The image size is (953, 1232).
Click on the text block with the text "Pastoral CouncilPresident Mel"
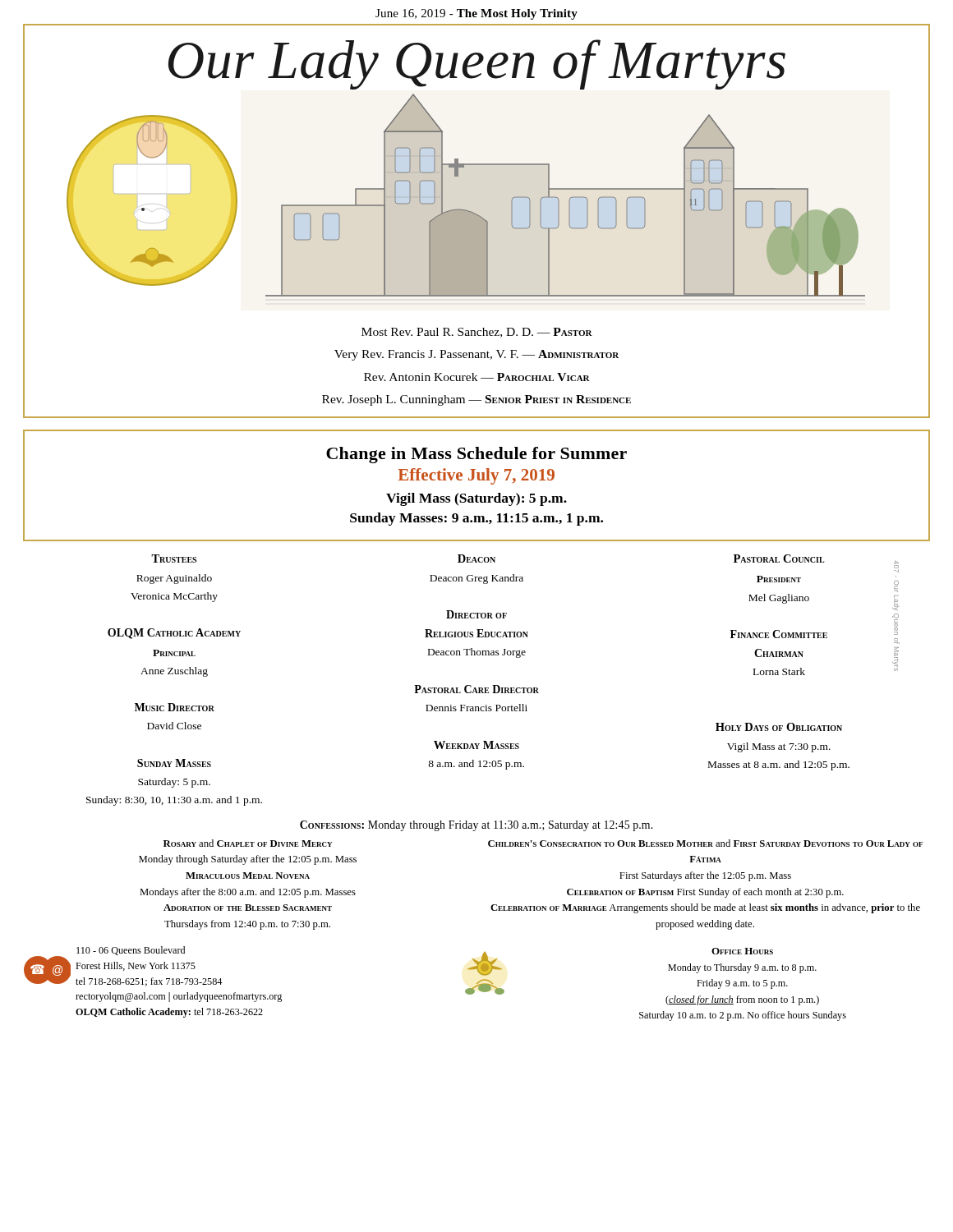[779, 662]
